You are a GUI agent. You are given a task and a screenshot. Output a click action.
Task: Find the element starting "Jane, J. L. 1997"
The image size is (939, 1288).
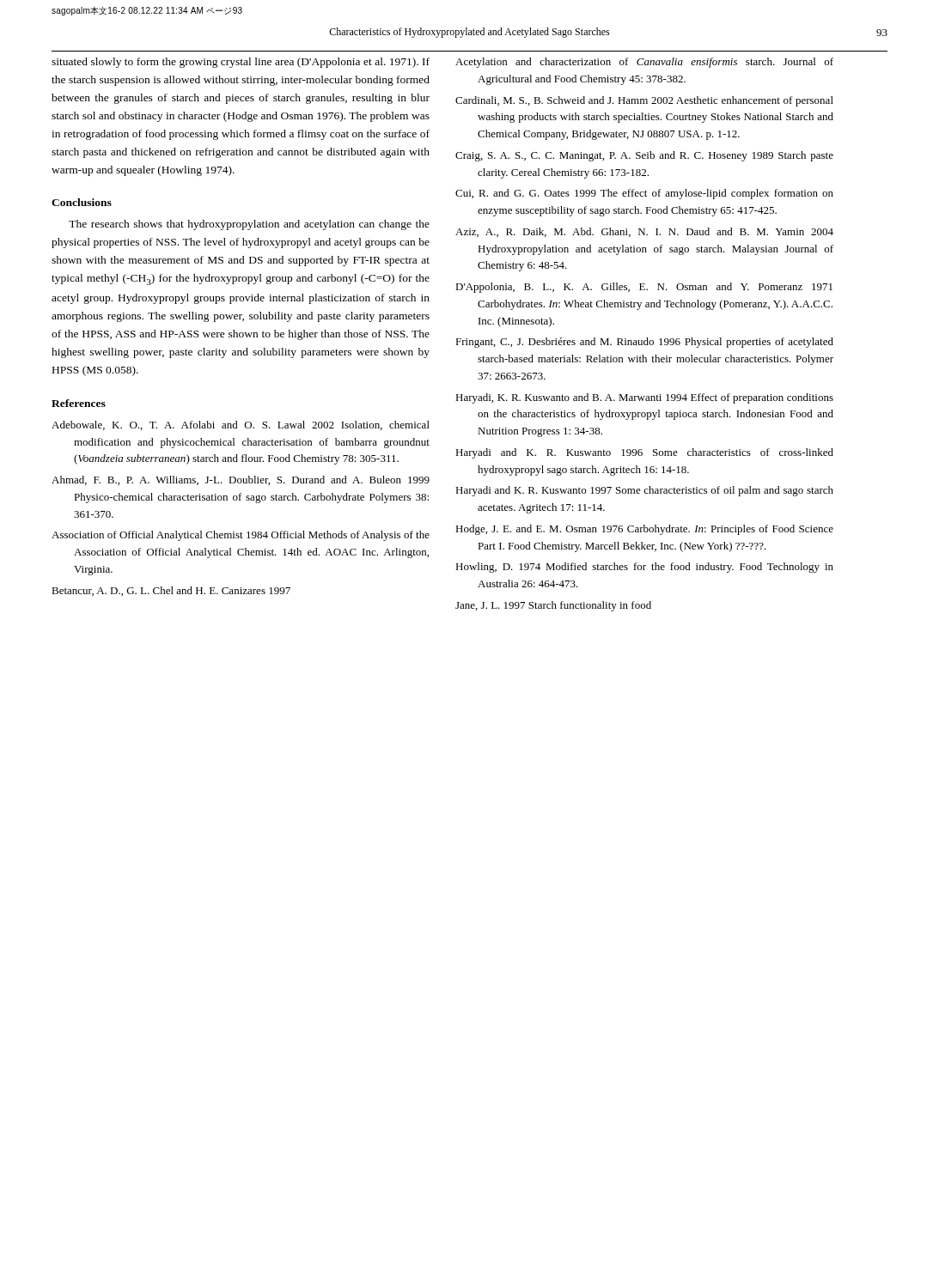point(553,605)
